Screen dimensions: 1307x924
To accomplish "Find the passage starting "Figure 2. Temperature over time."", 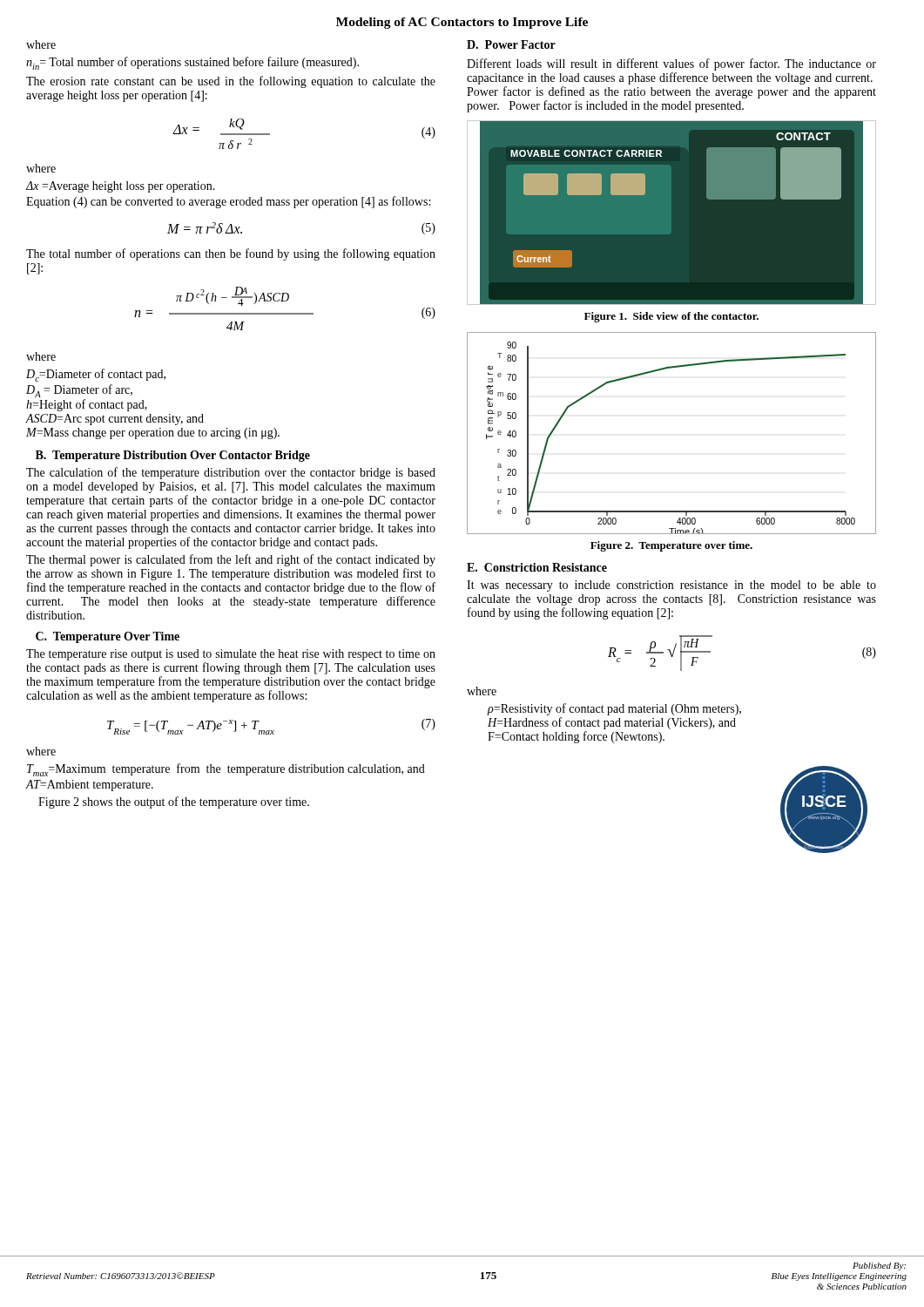I will [671, 545].
